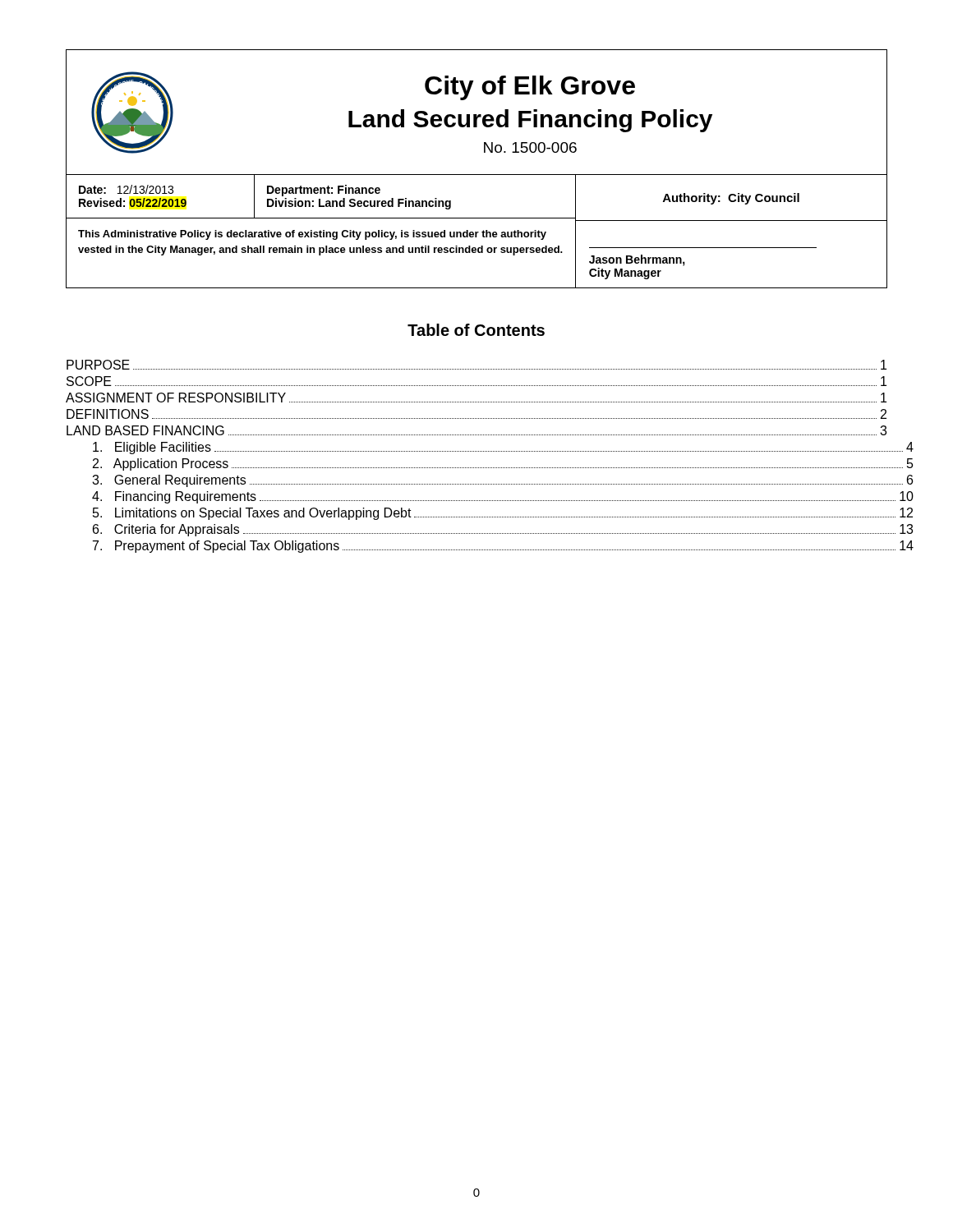Click on the list item that reads "LAND BASED FINANCING 3"

pyautogui.click(x=476, y=431)
